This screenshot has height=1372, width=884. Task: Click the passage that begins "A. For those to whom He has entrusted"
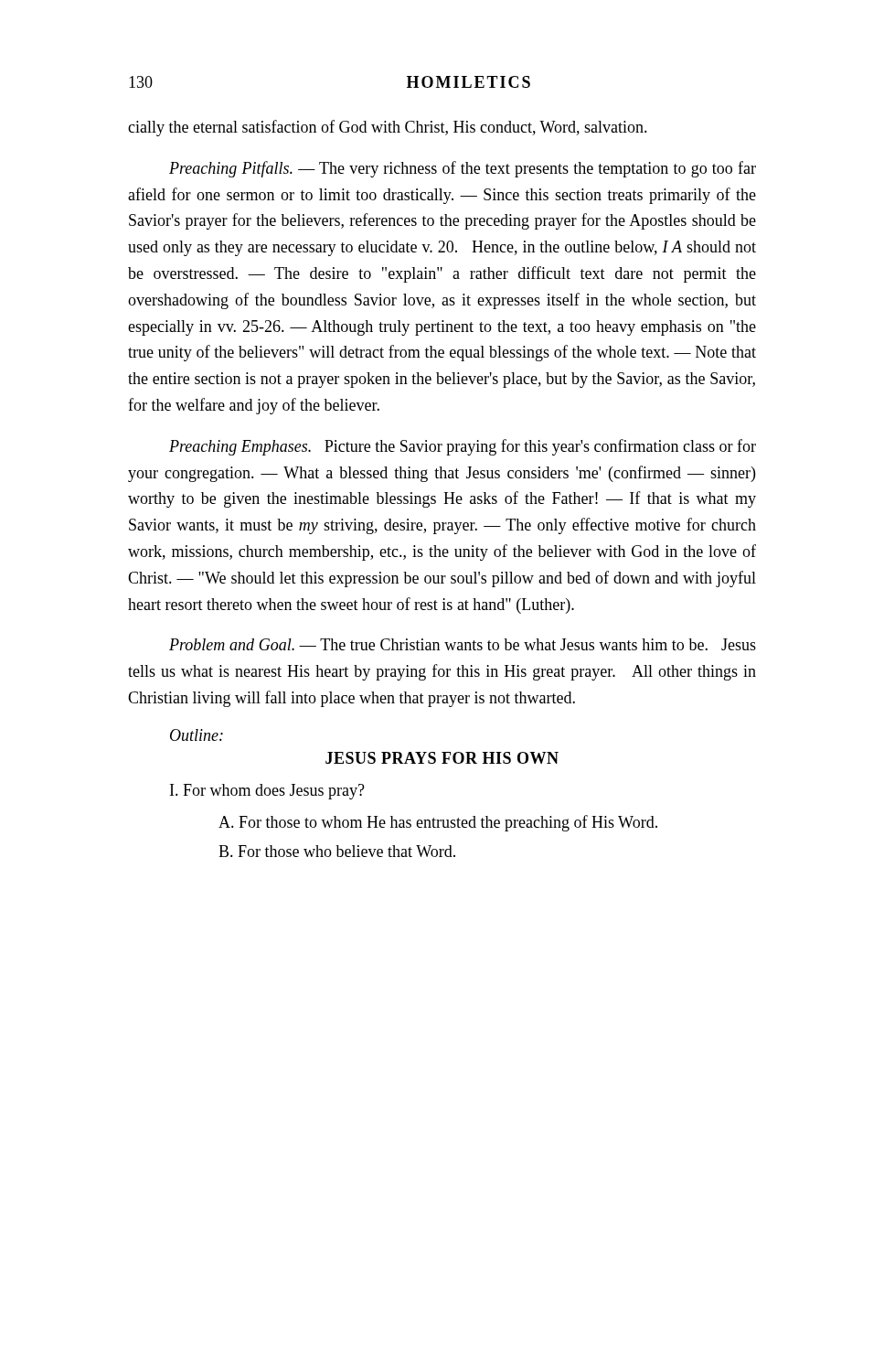pyautogui.click(x=438, y=822)
